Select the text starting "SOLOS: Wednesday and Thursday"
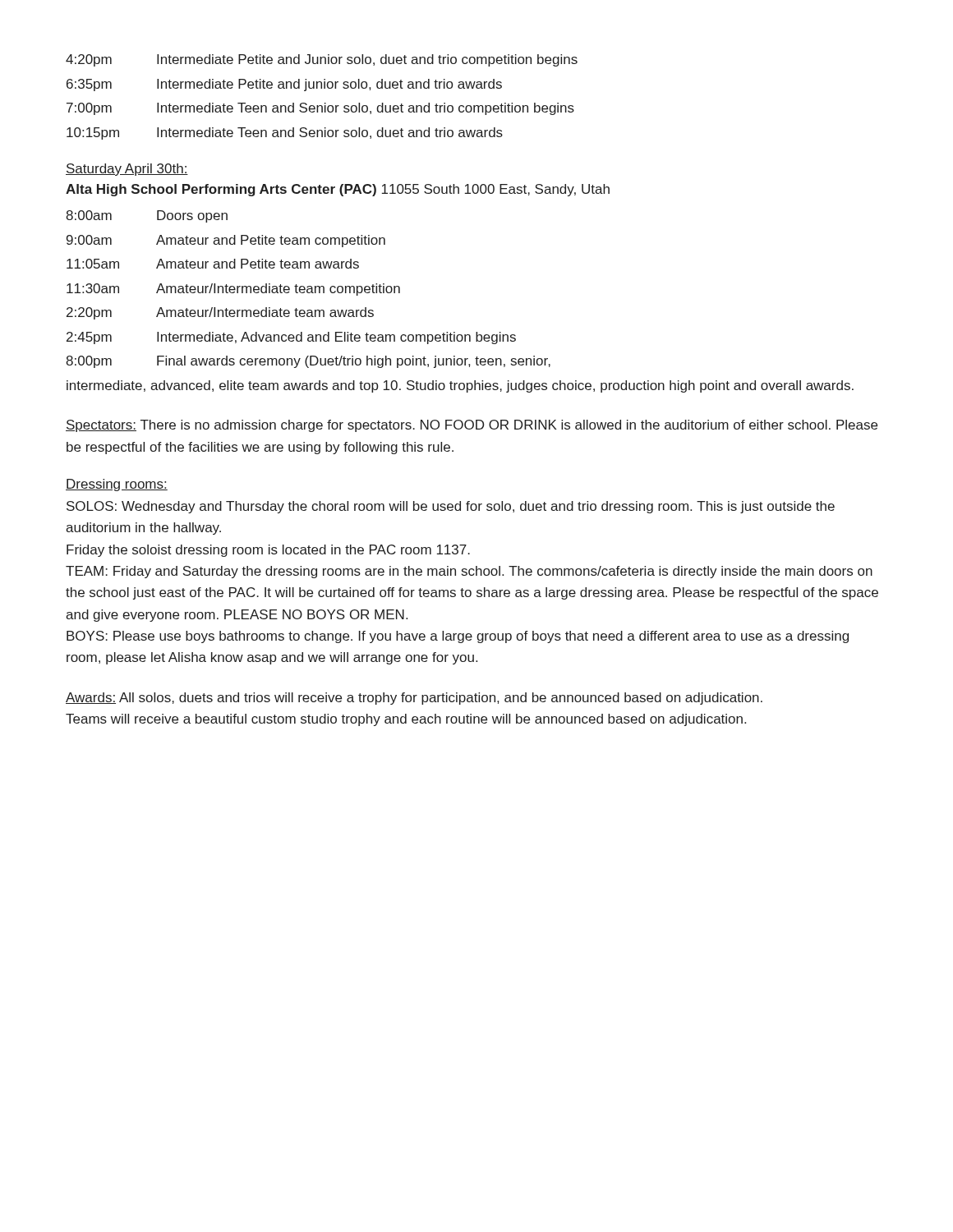 pos(472,582)
